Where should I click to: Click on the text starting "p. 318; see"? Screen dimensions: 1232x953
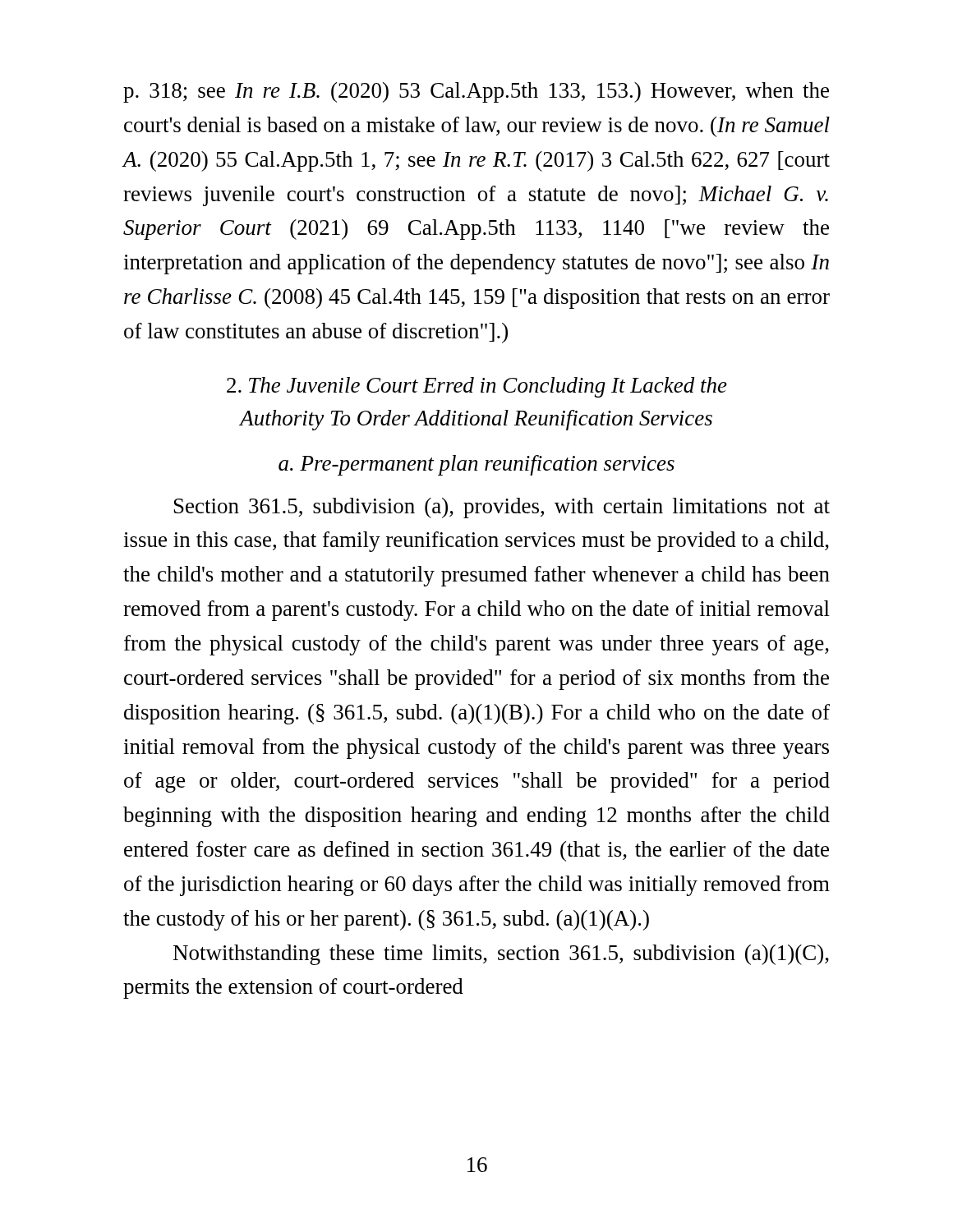tap(476, 211)
